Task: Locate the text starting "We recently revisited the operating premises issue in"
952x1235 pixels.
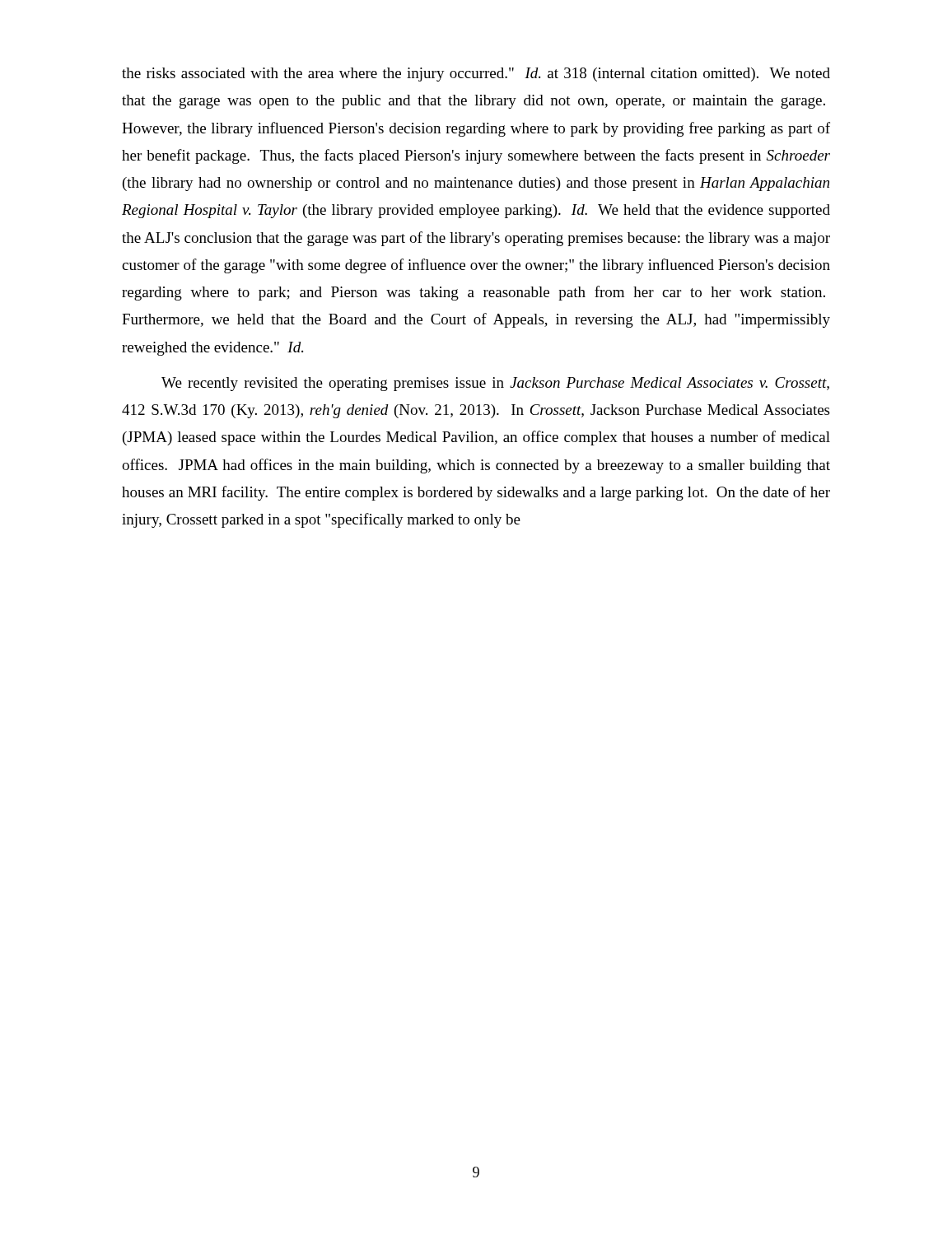Action: click(x=476, y=451)
